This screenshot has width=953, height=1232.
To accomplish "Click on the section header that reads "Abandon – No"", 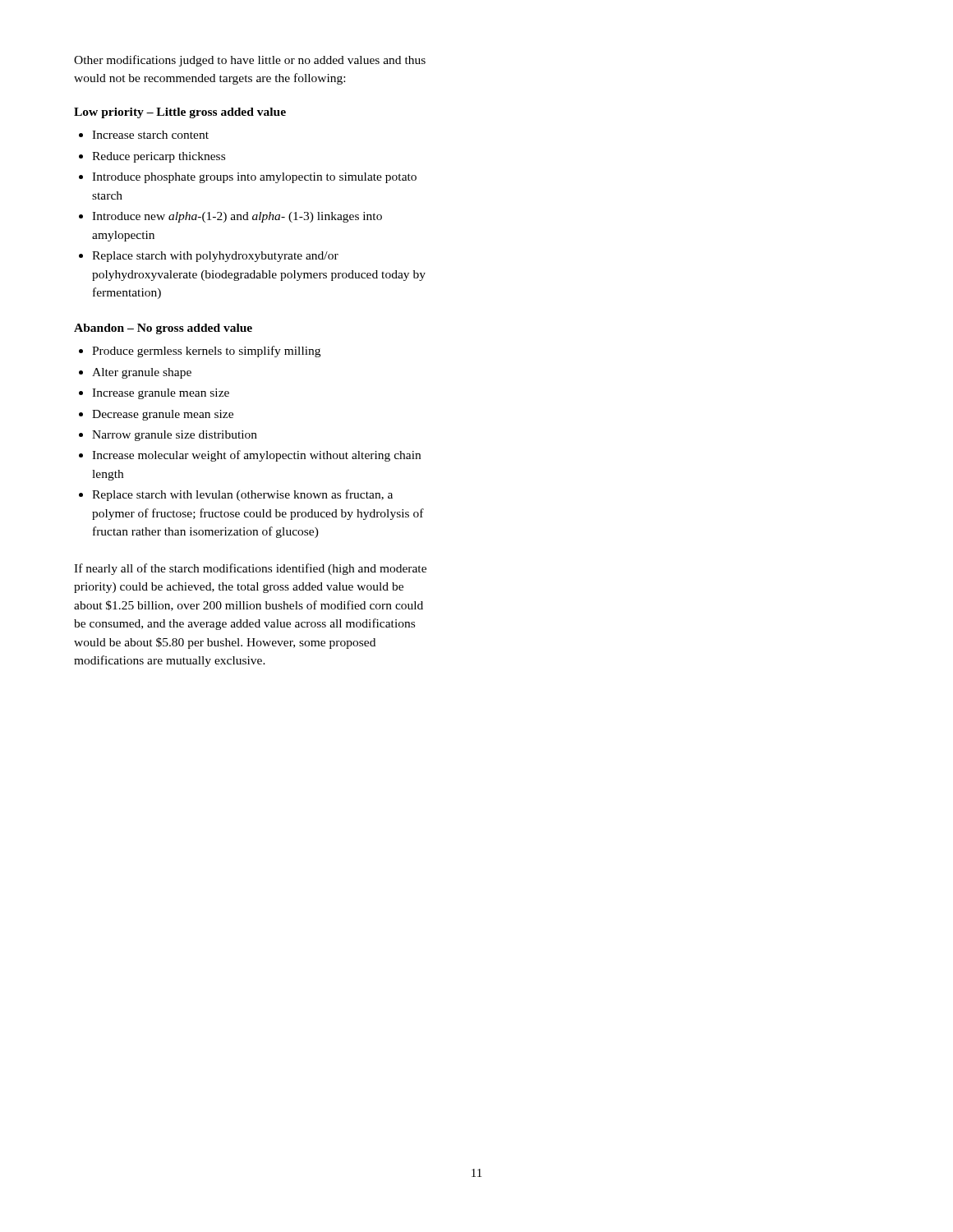I will pos(163,327).
